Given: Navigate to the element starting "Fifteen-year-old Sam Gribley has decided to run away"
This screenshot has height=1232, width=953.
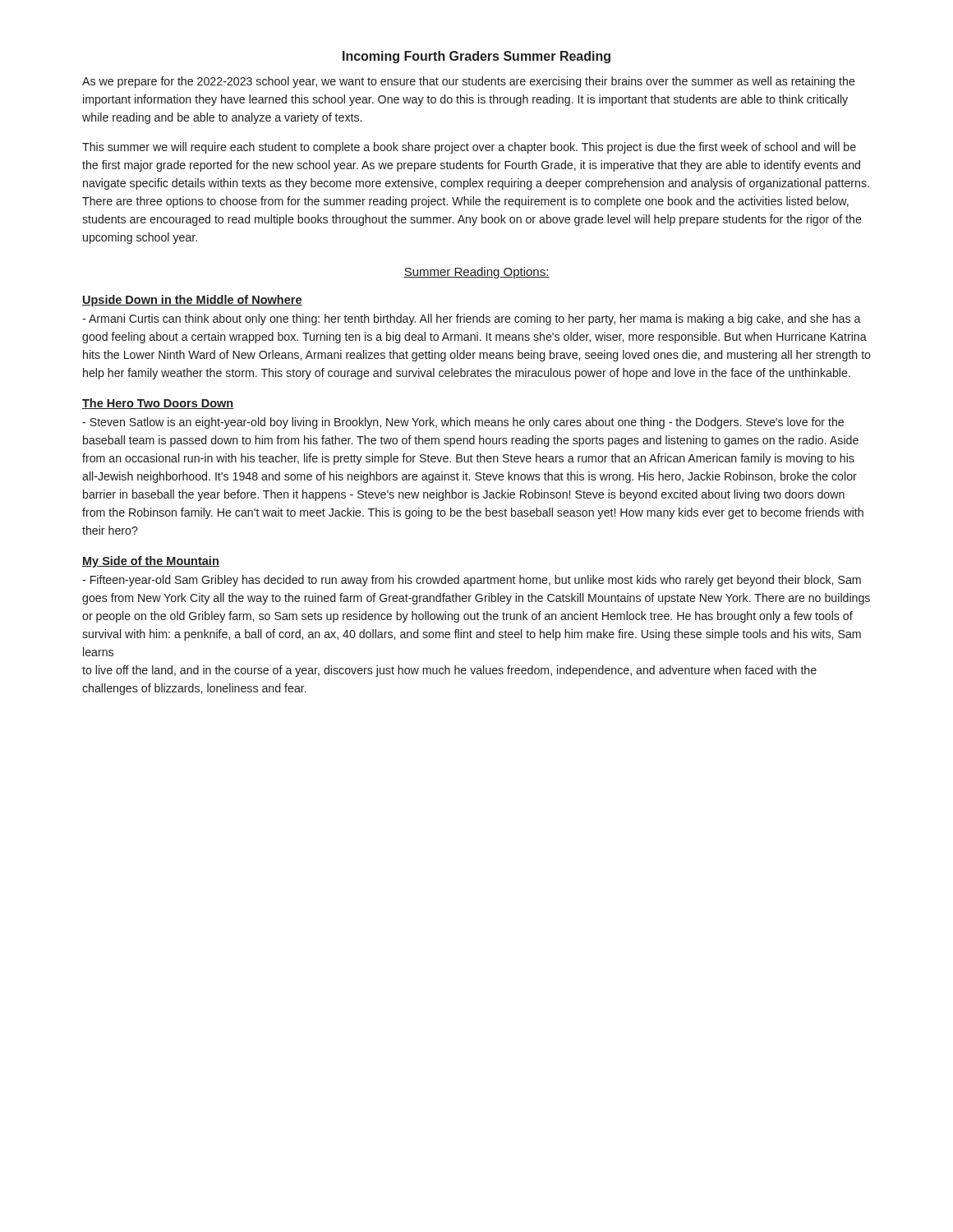Looking at the screenshot, I should pyautogui.click(x=476, y=634).
